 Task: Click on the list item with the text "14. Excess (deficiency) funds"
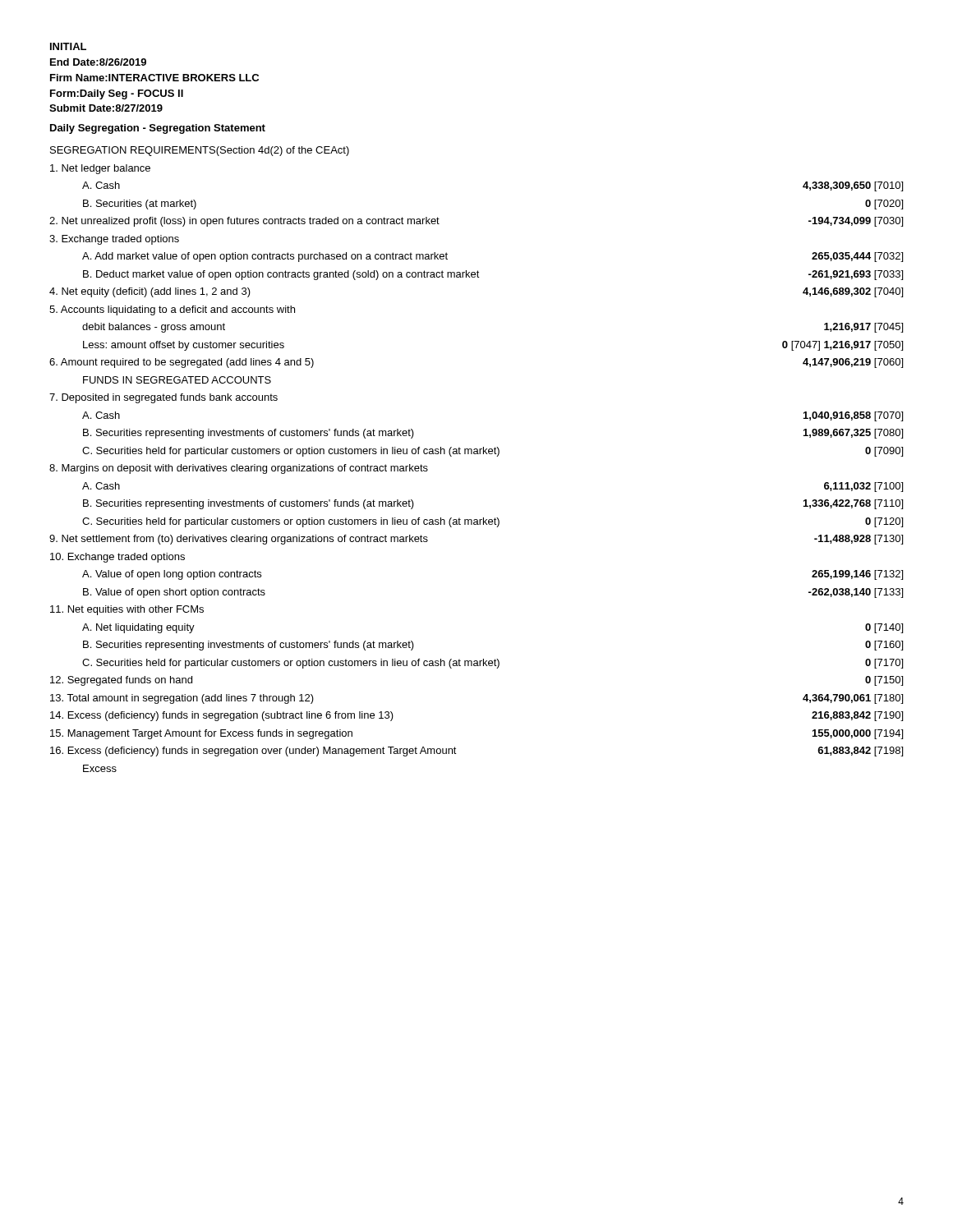(x=218, y=716)
